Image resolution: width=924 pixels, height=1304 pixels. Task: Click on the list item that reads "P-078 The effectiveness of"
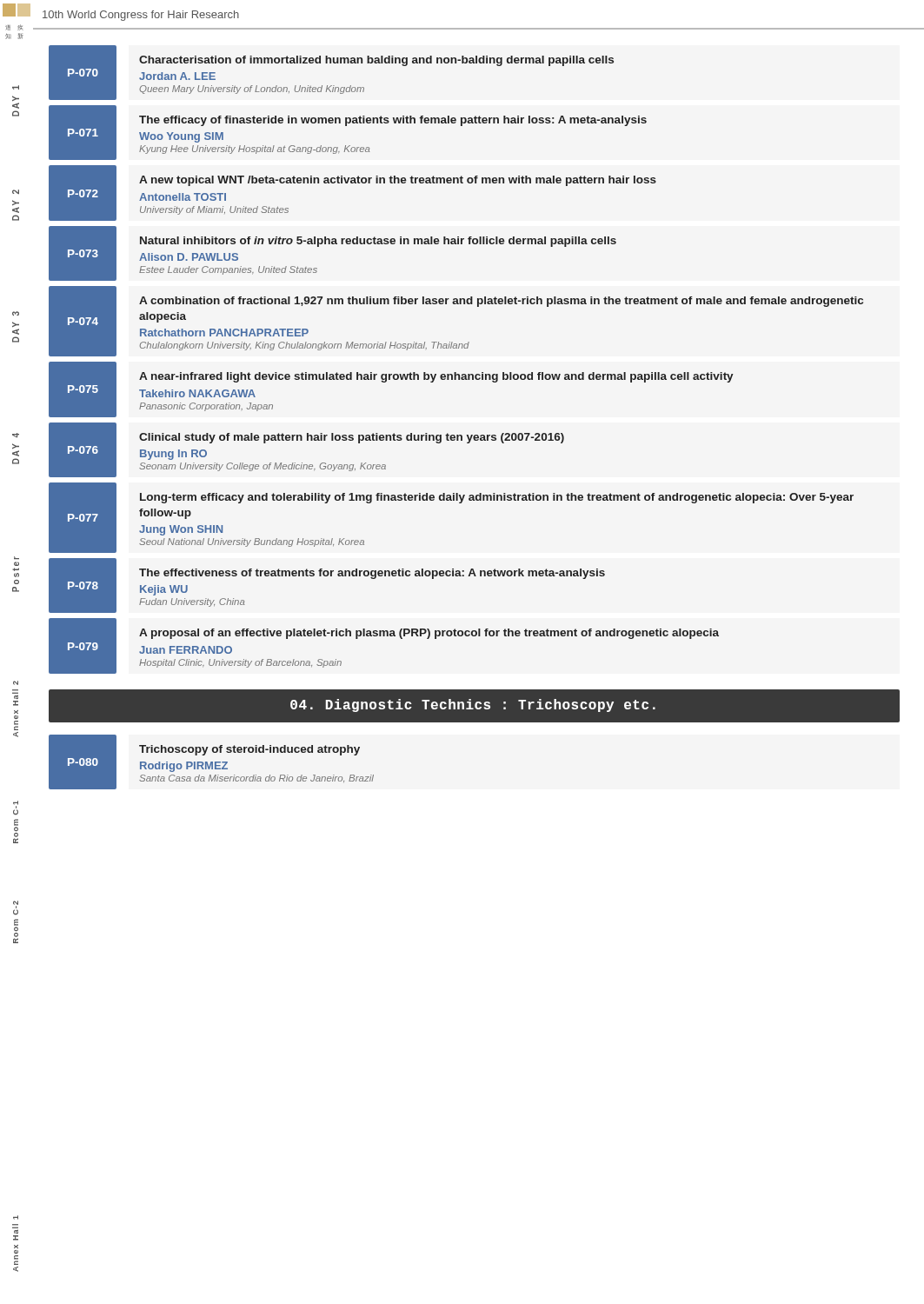[x=474, y=586]
